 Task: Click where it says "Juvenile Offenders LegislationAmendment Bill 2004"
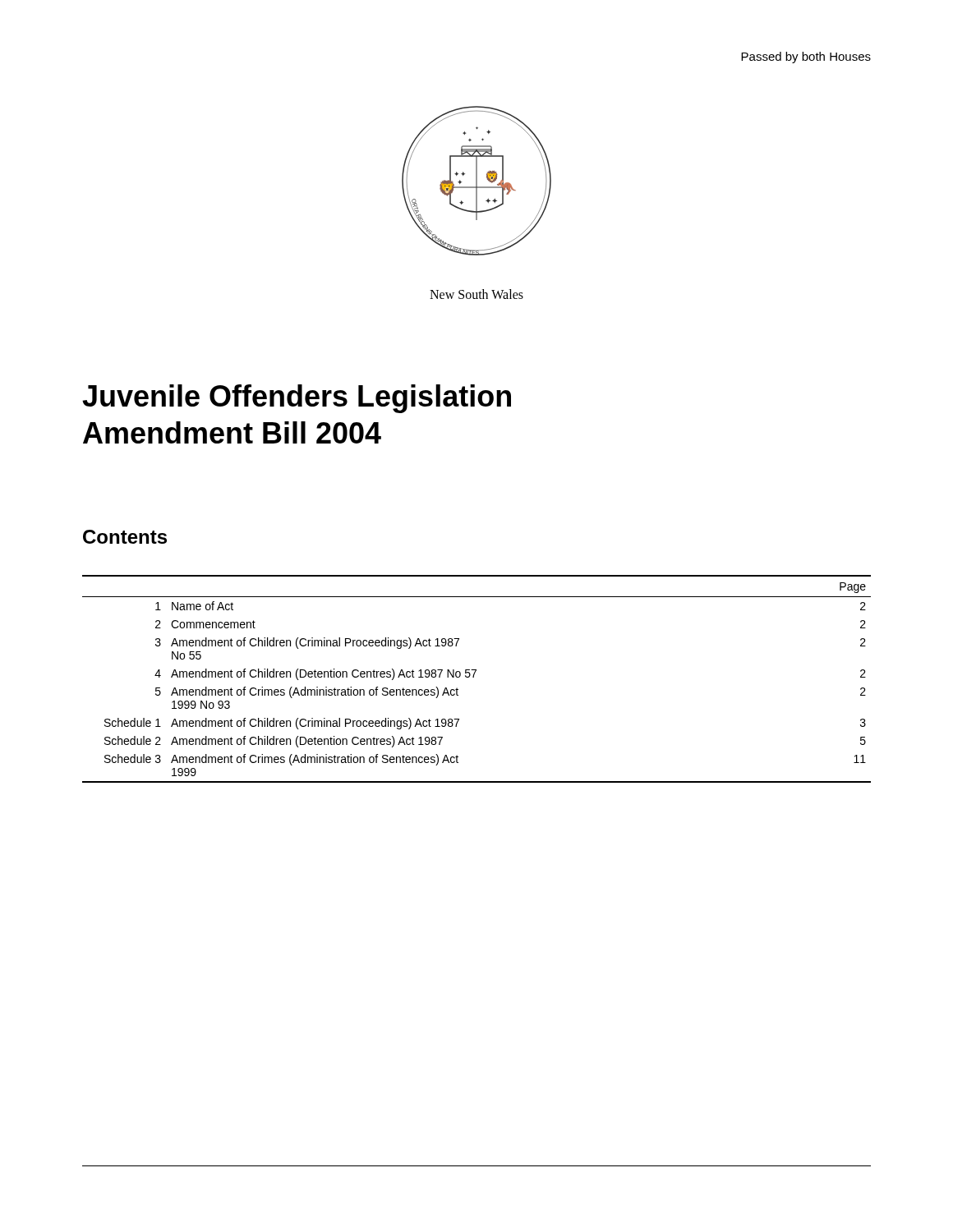point(476,415)
